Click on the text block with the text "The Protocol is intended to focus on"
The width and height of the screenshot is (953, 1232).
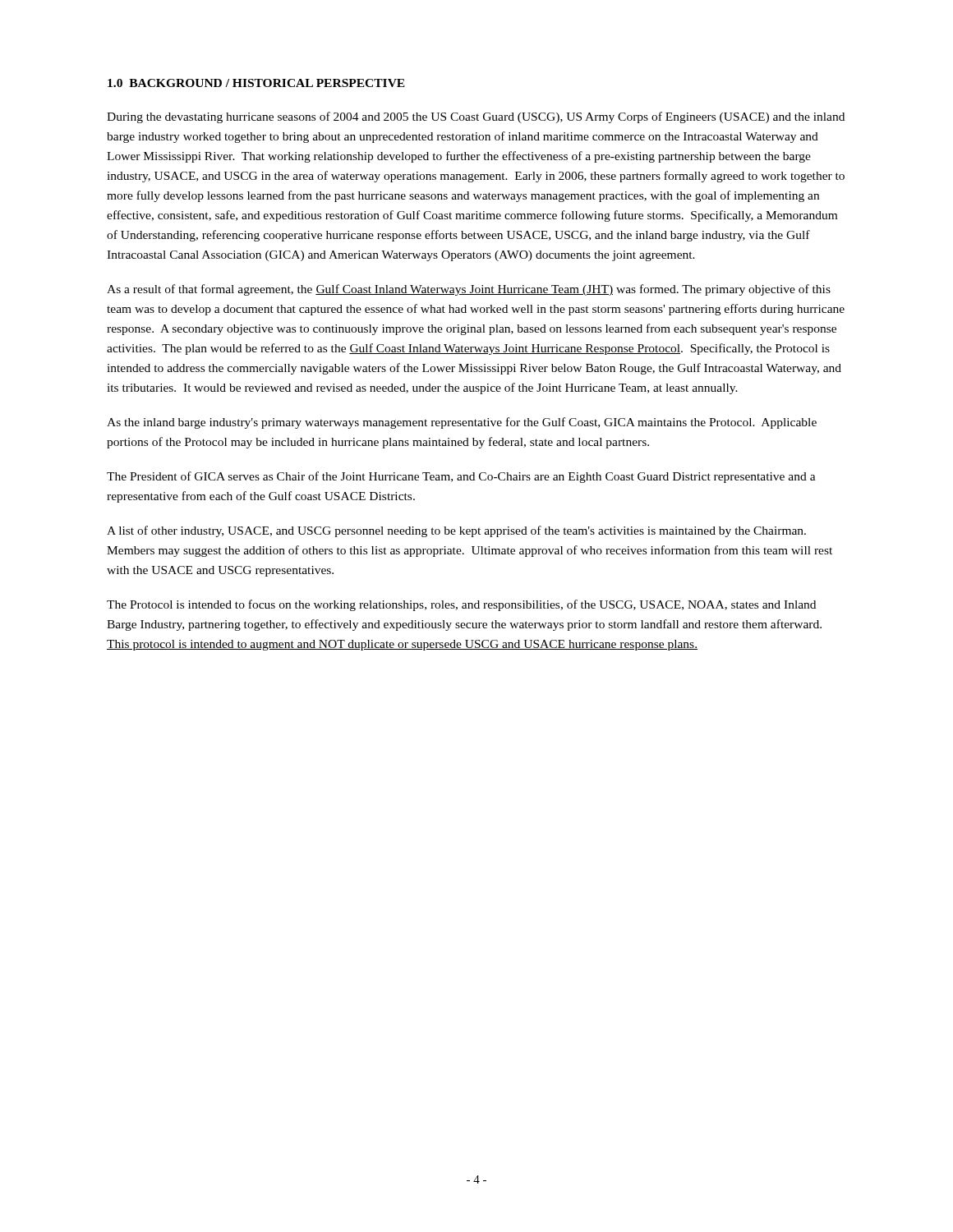coord(466,624)
